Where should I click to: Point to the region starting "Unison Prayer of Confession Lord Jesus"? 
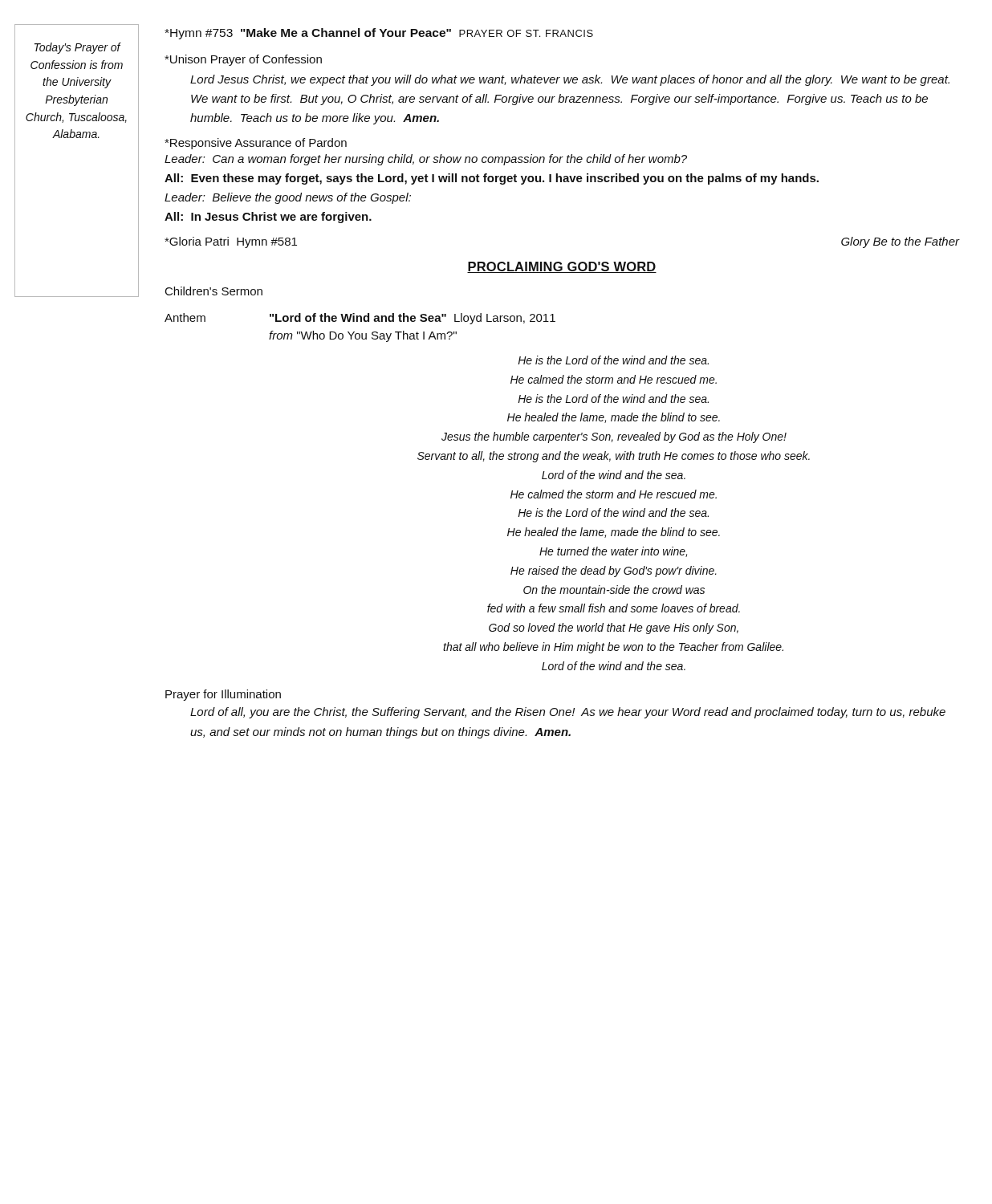point(562,89)
